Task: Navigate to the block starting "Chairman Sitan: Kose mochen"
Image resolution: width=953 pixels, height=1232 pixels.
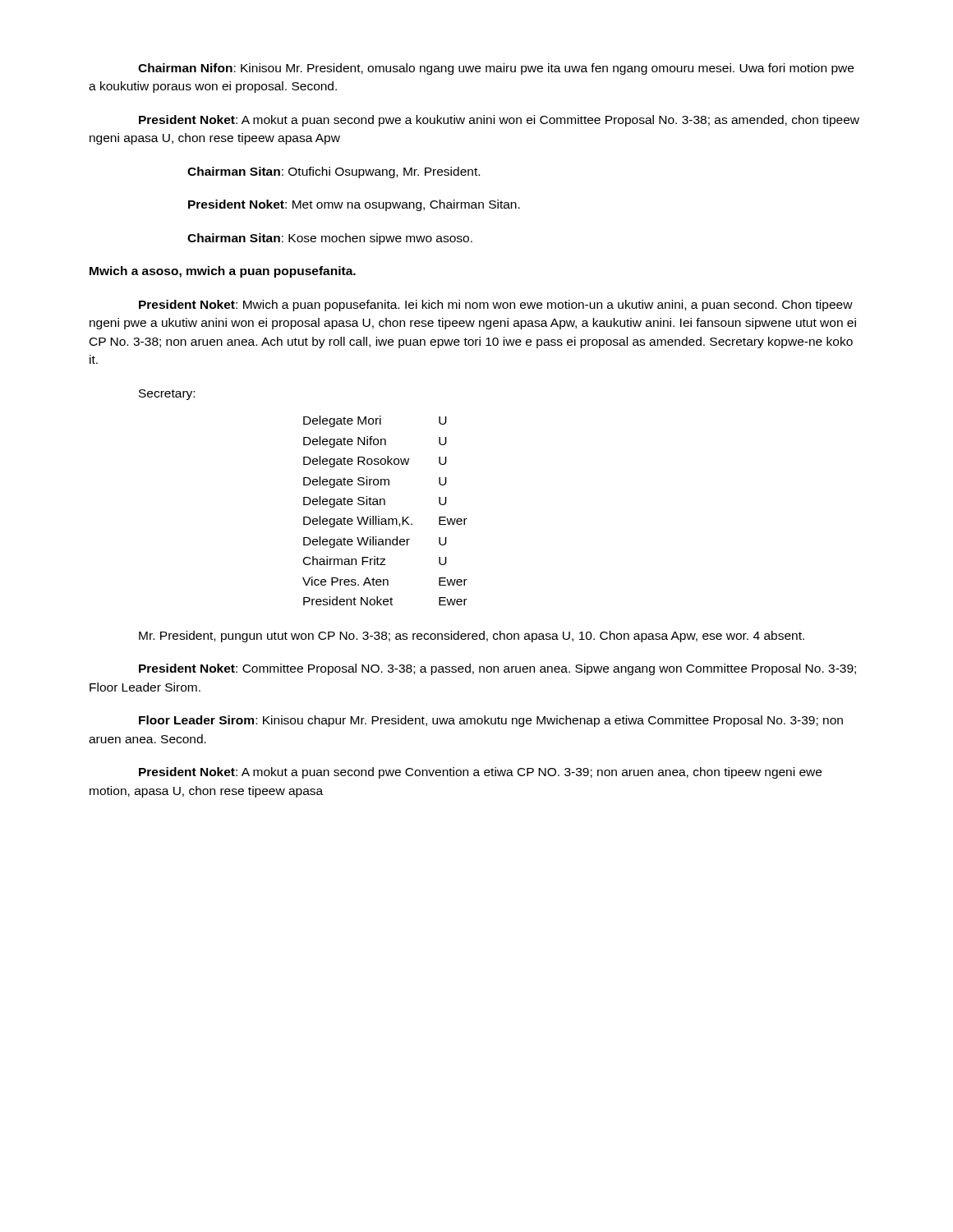Action: coord(330,238)
